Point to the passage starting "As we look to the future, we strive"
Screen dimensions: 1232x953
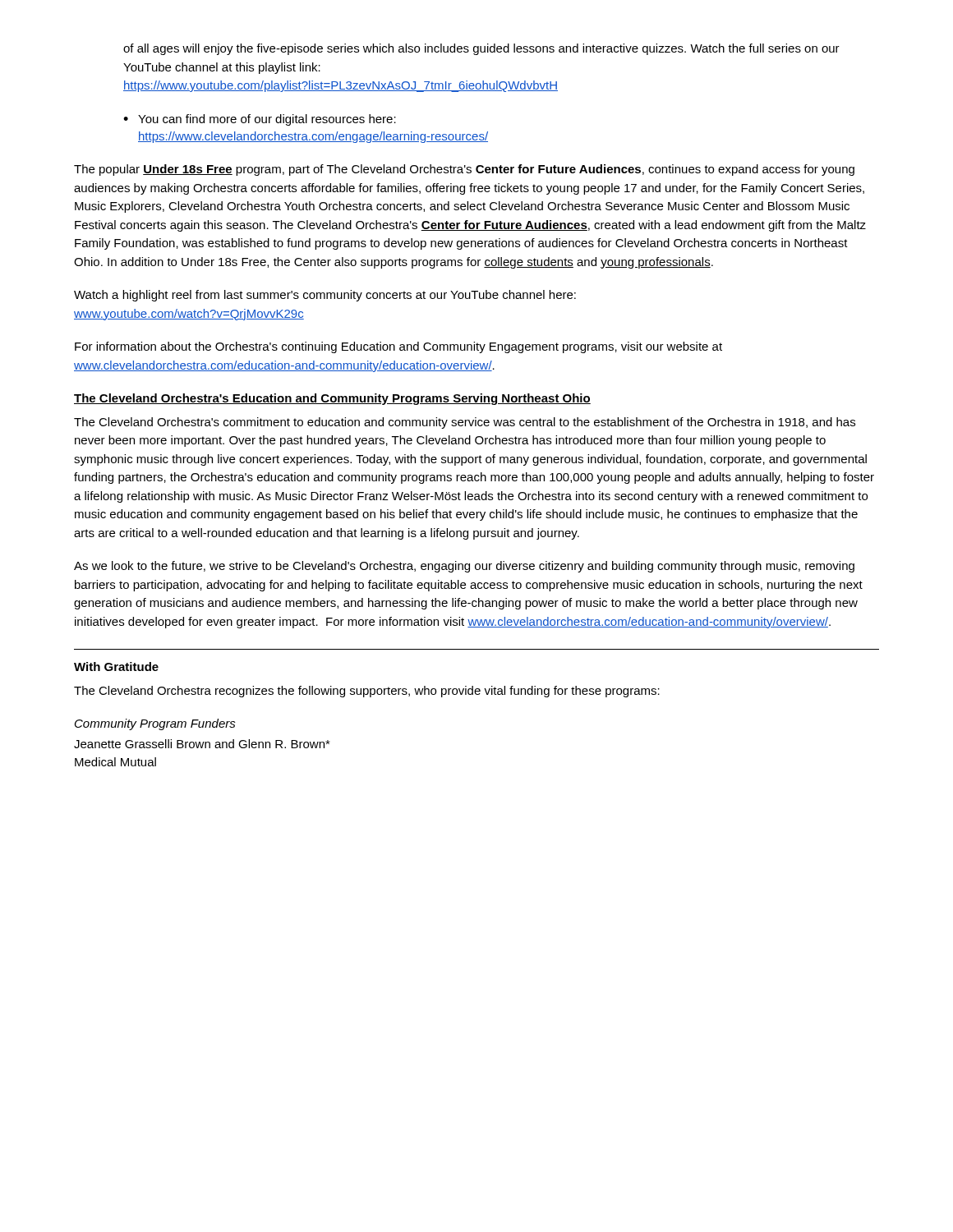pyautogui.click(x=468, y=593)
